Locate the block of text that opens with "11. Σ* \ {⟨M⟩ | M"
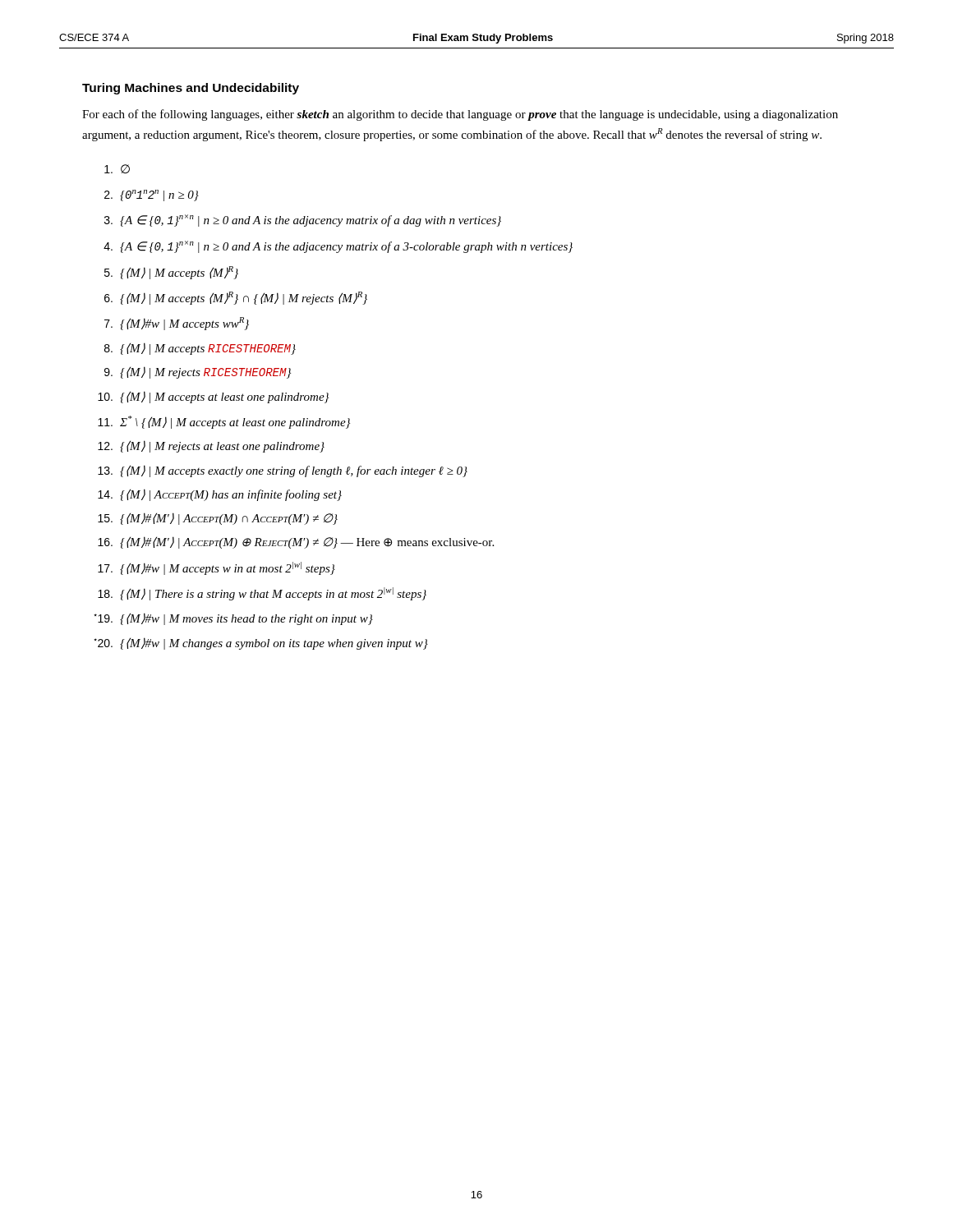953x1232 pixels. pos(224,422)
